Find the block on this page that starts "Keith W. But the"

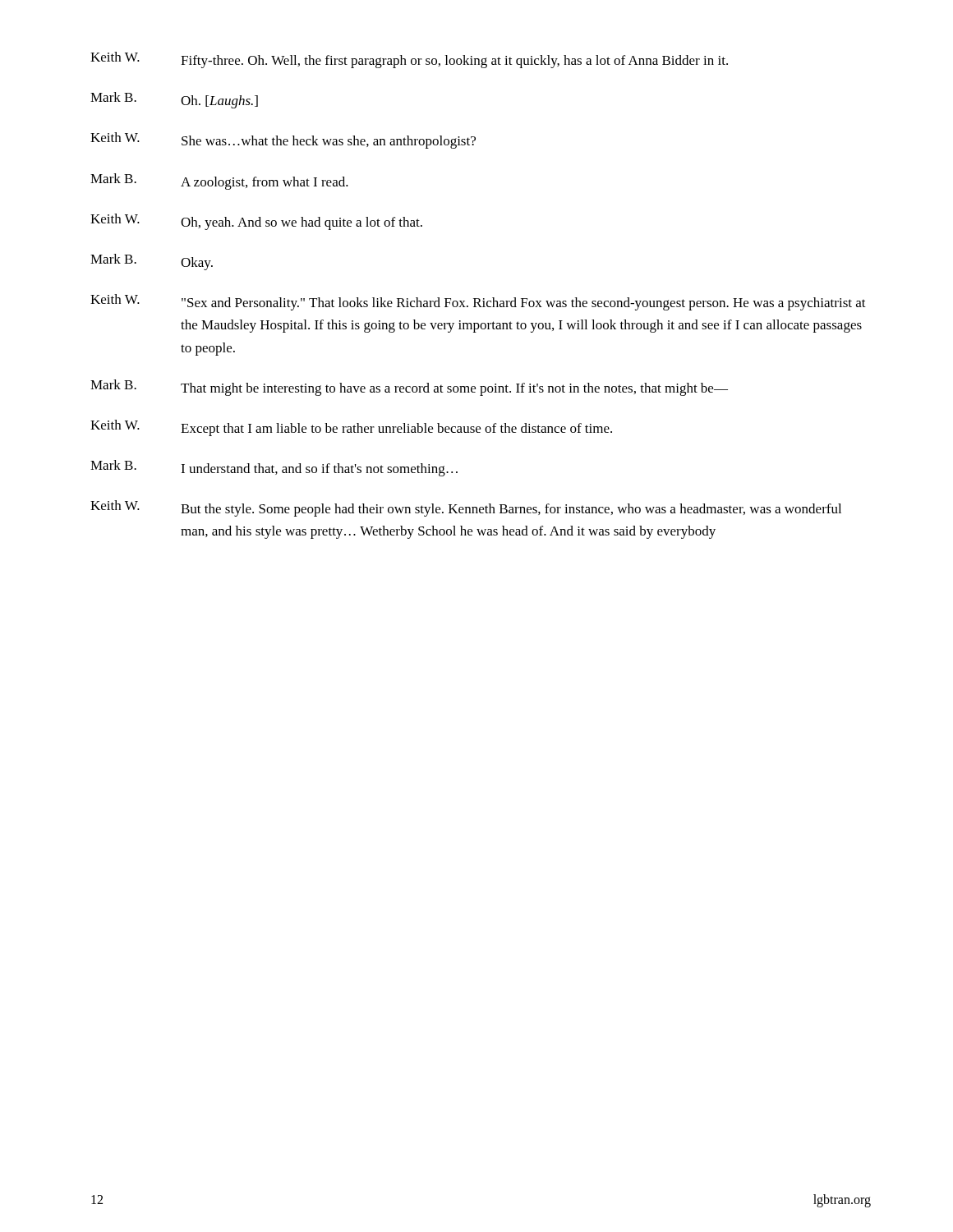(481, 520)
